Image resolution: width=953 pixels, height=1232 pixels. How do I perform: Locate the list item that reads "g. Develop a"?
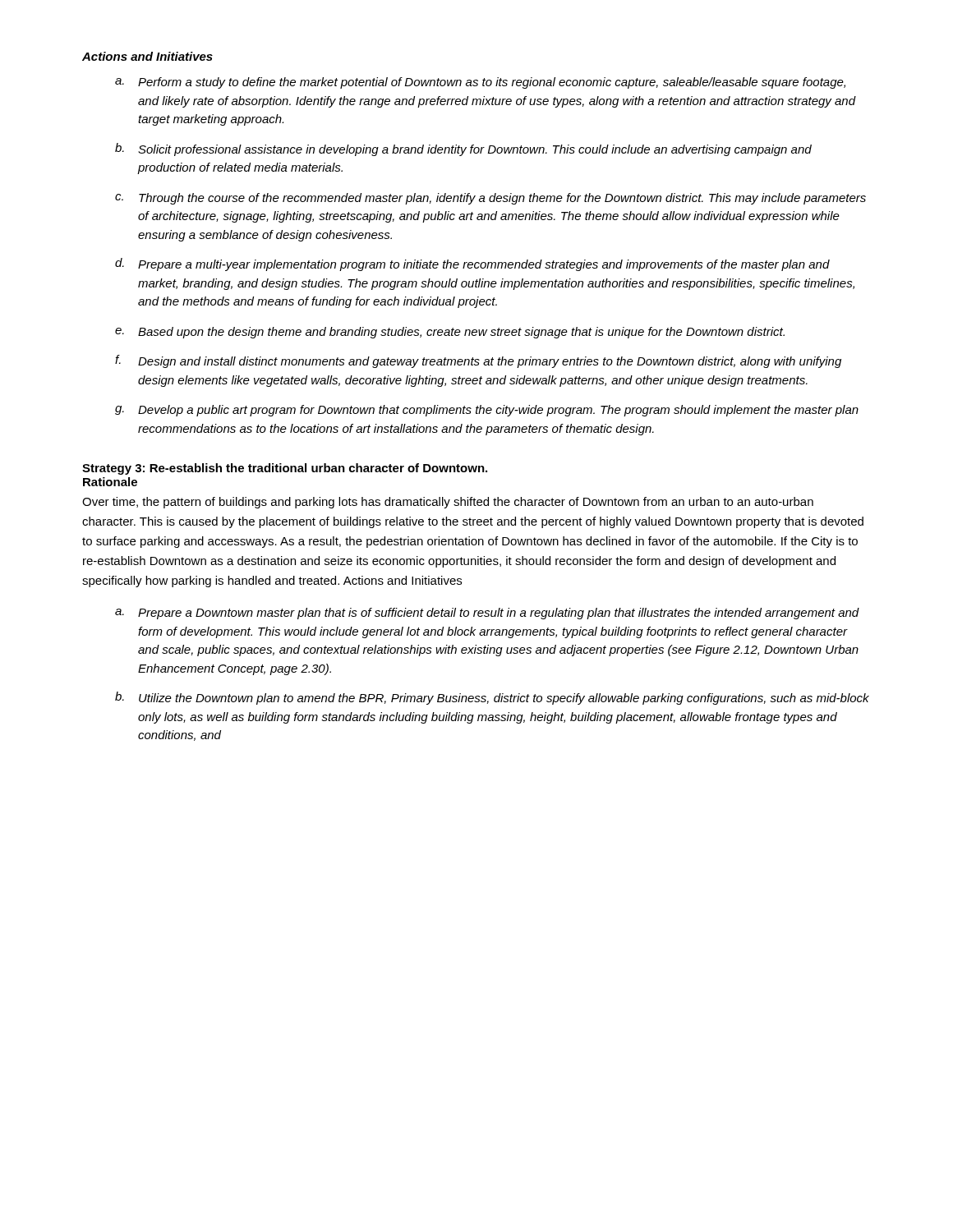tap(493, 419)
